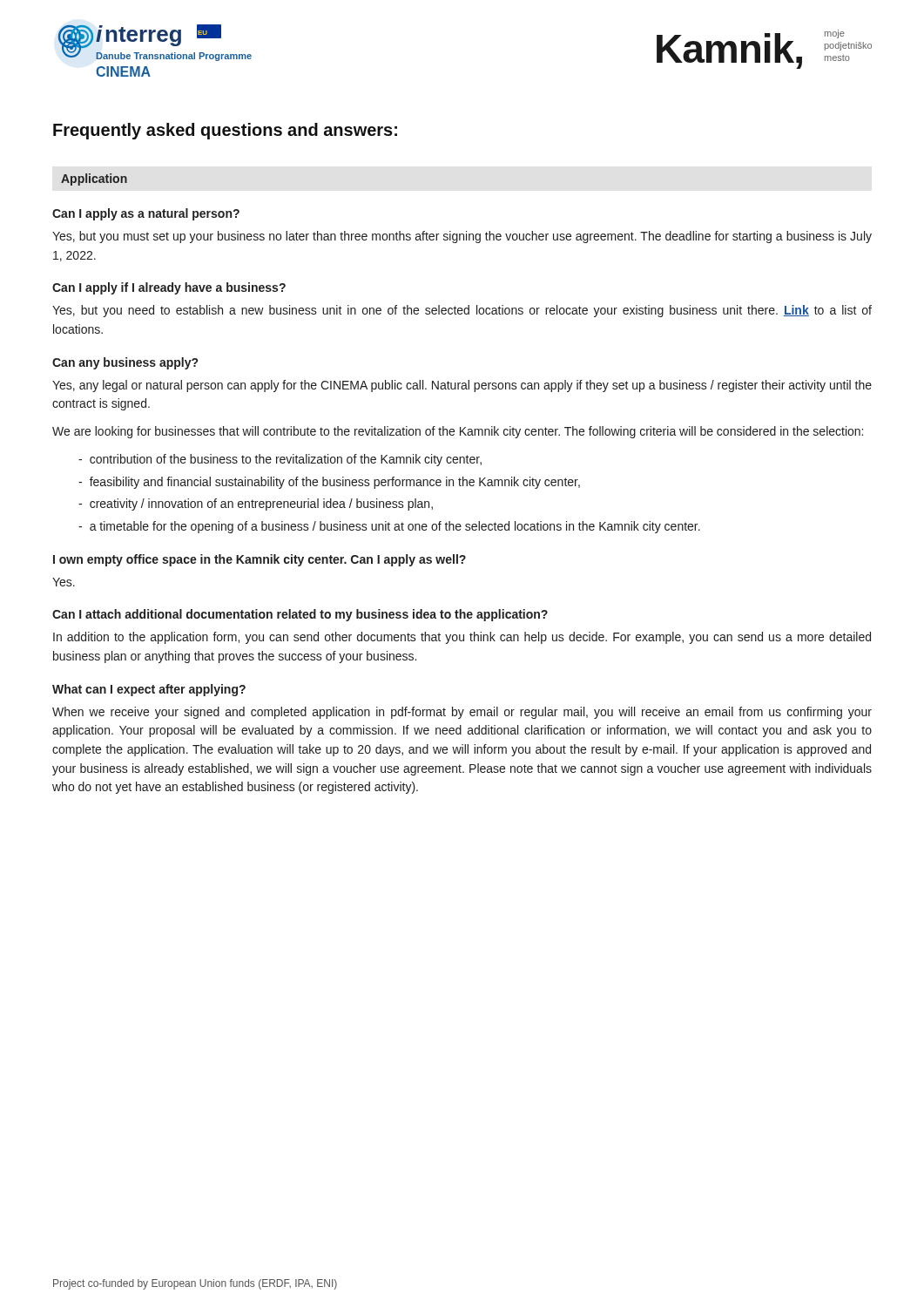Find the list item that reads "a timetable for the opening of"
The width and height of the screenshot is (924, 1307).
(395, 526)
